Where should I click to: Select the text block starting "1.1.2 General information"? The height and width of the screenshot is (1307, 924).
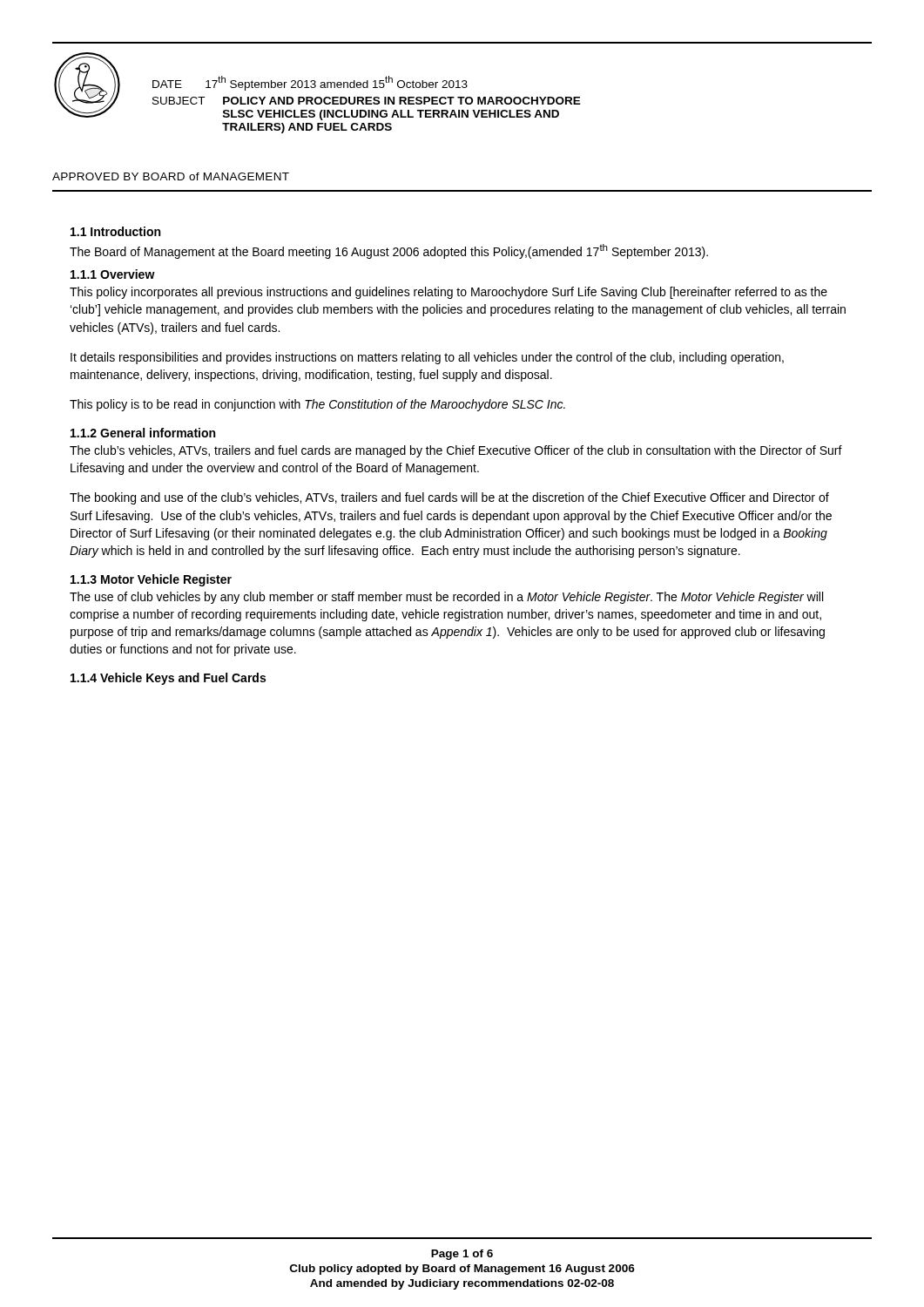(143, 433)
